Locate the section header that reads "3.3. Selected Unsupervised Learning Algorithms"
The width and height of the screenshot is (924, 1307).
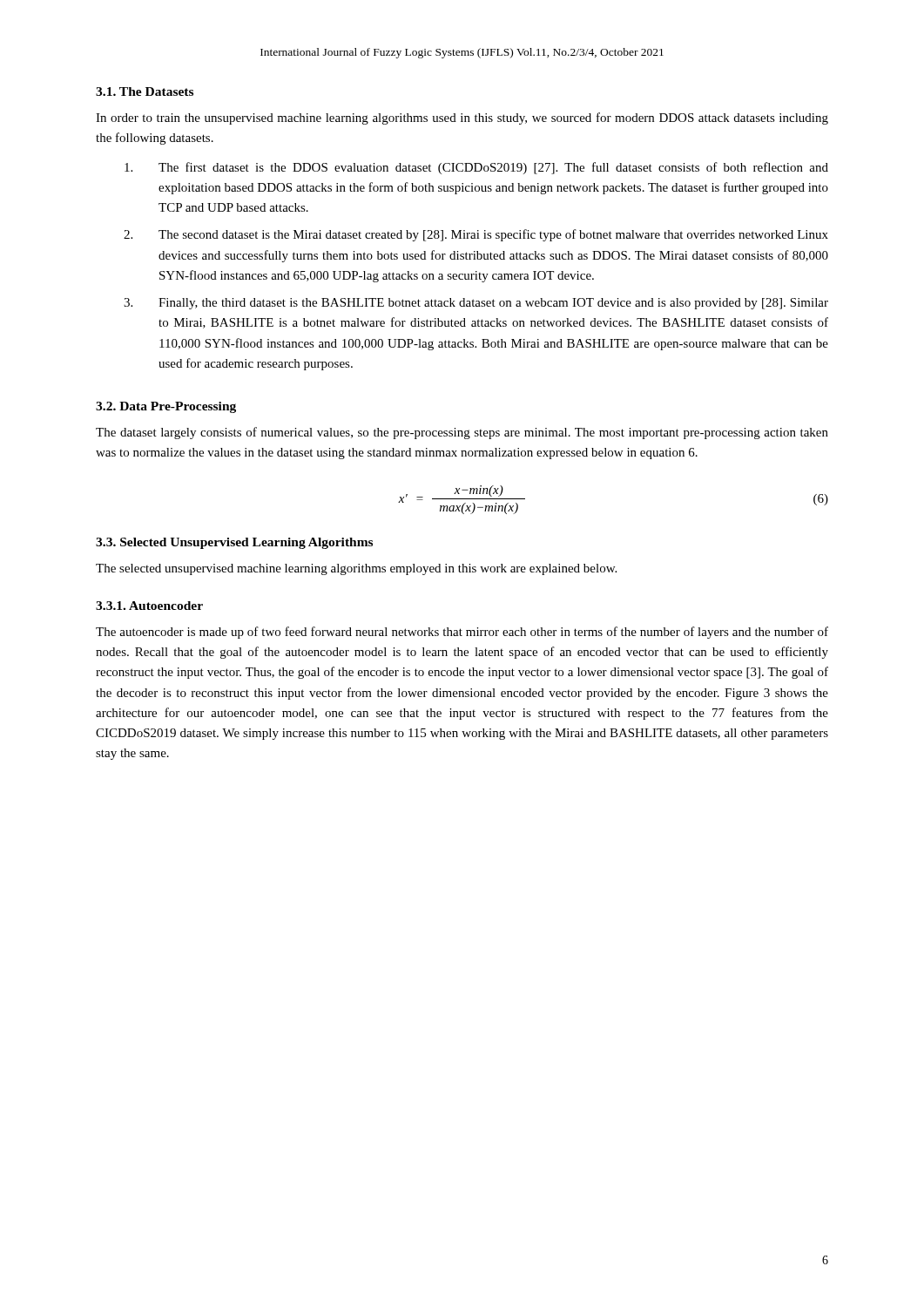pyautogui.click(x=235, y=541)
